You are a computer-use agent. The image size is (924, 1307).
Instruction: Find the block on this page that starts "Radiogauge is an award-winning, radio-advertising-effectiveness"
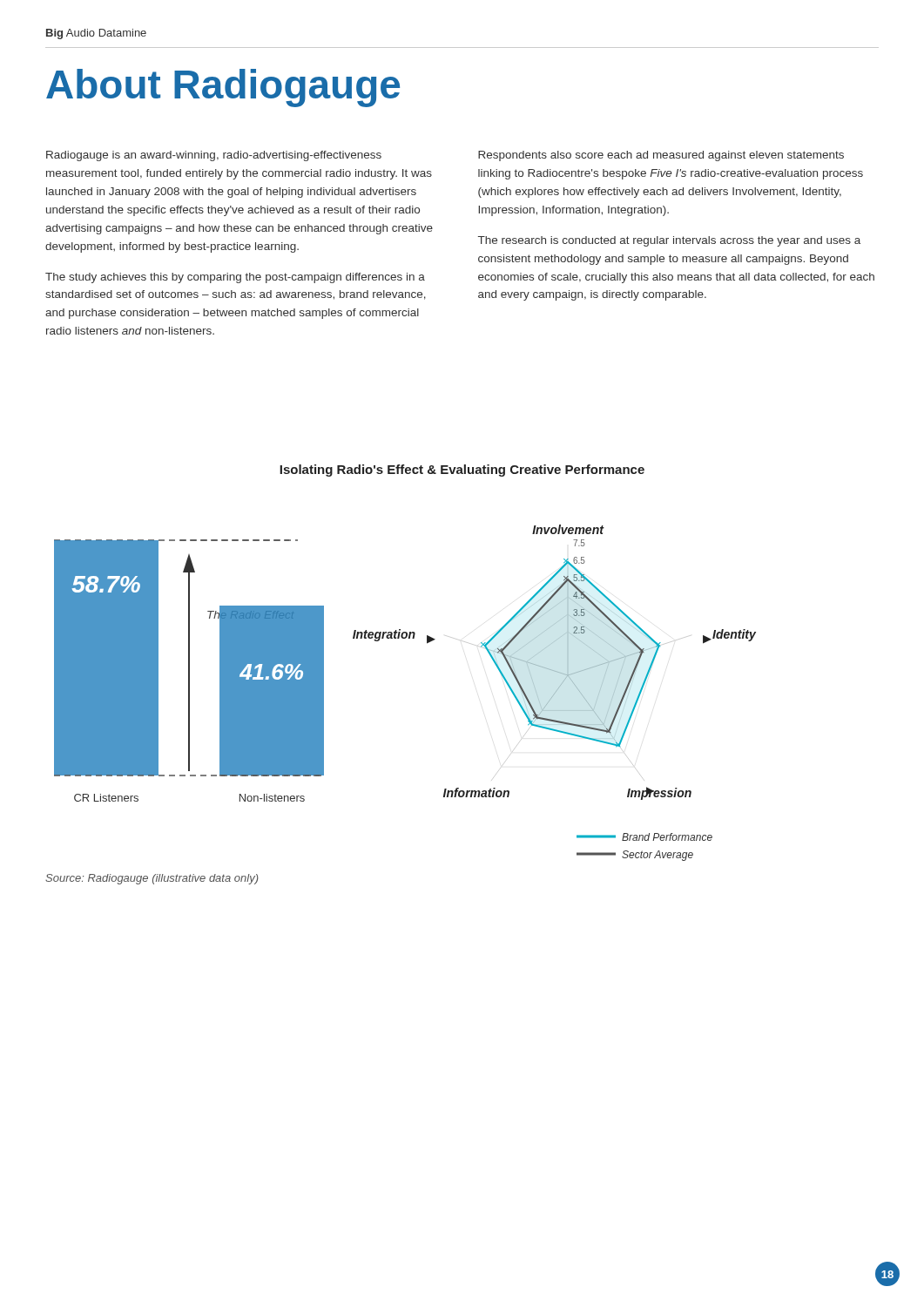[x=246, y=244]
